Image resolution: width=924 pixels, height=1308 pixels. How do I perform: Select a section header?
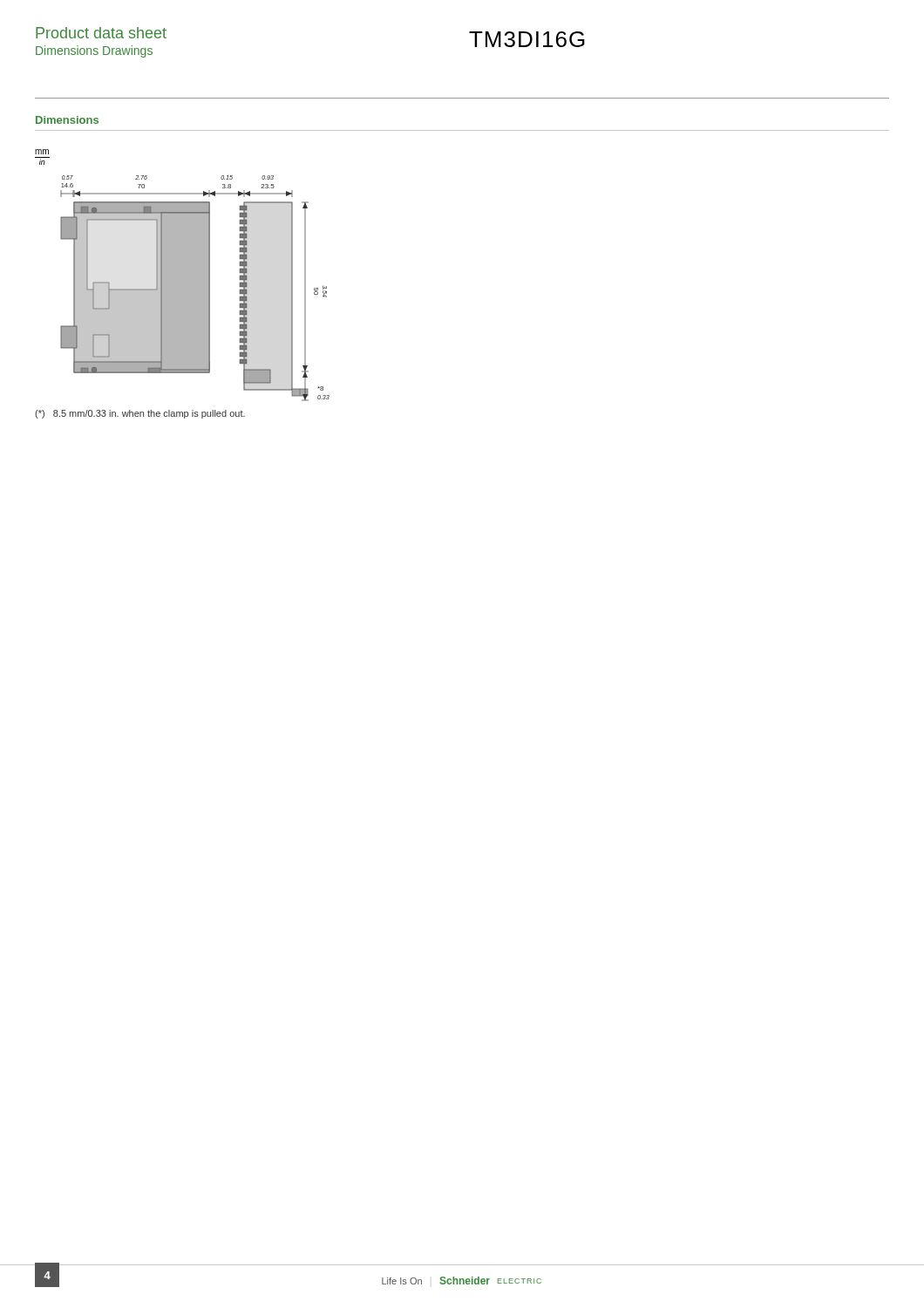pos(462,122)
